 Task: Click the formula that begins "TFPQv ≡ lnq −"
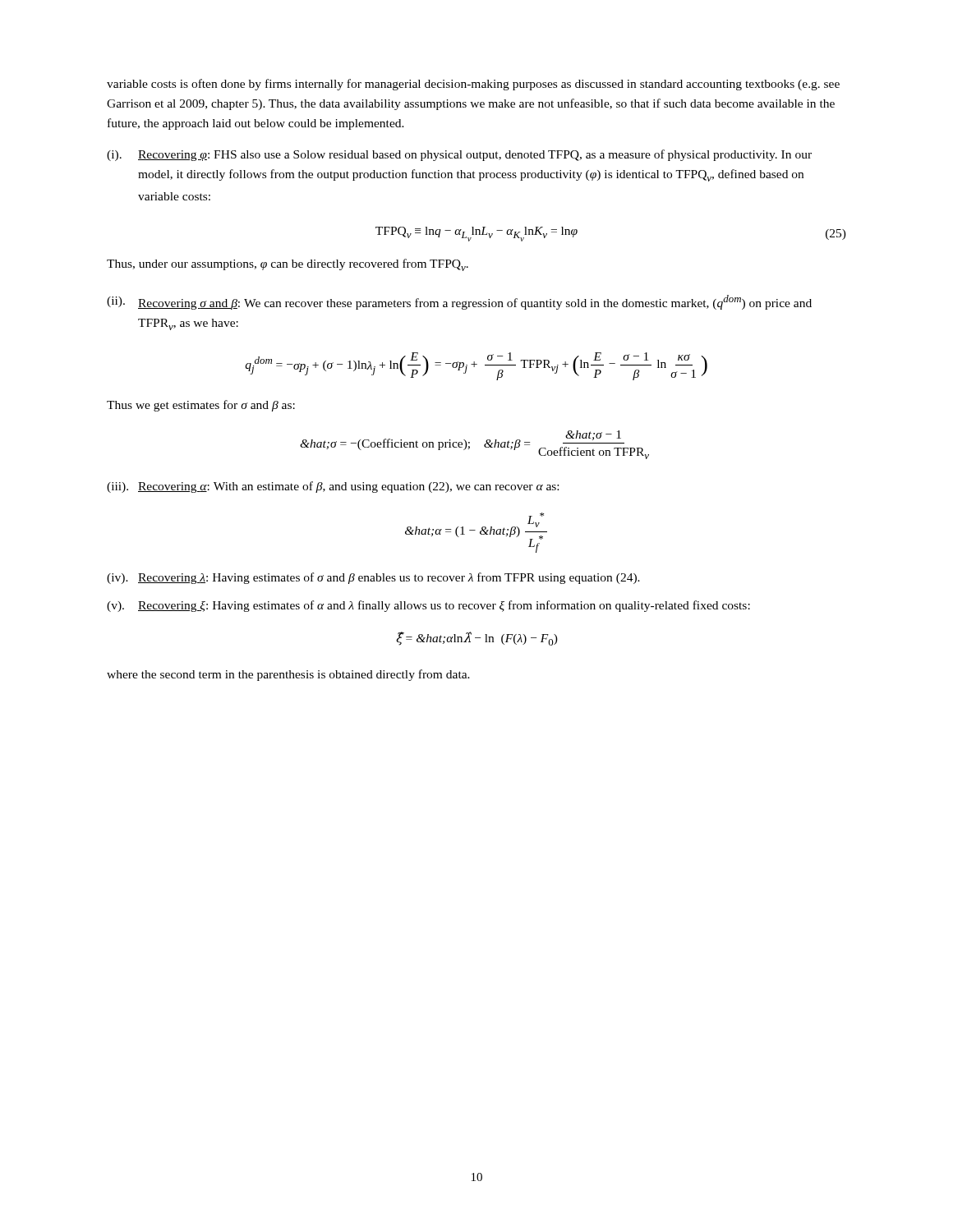472,234
